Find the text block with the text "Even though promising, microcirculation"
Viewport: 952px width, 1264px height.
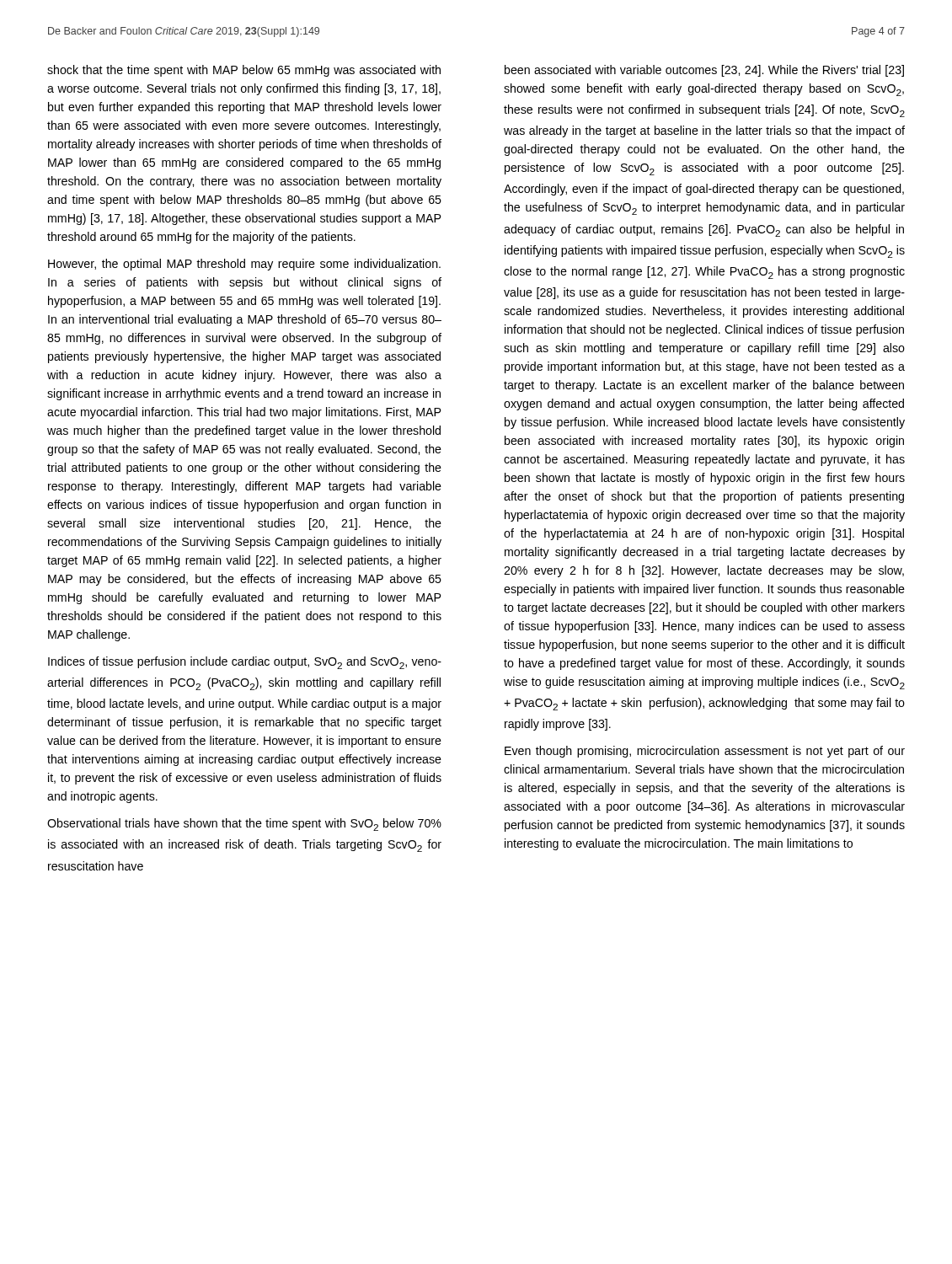click(x=704, y=797)
